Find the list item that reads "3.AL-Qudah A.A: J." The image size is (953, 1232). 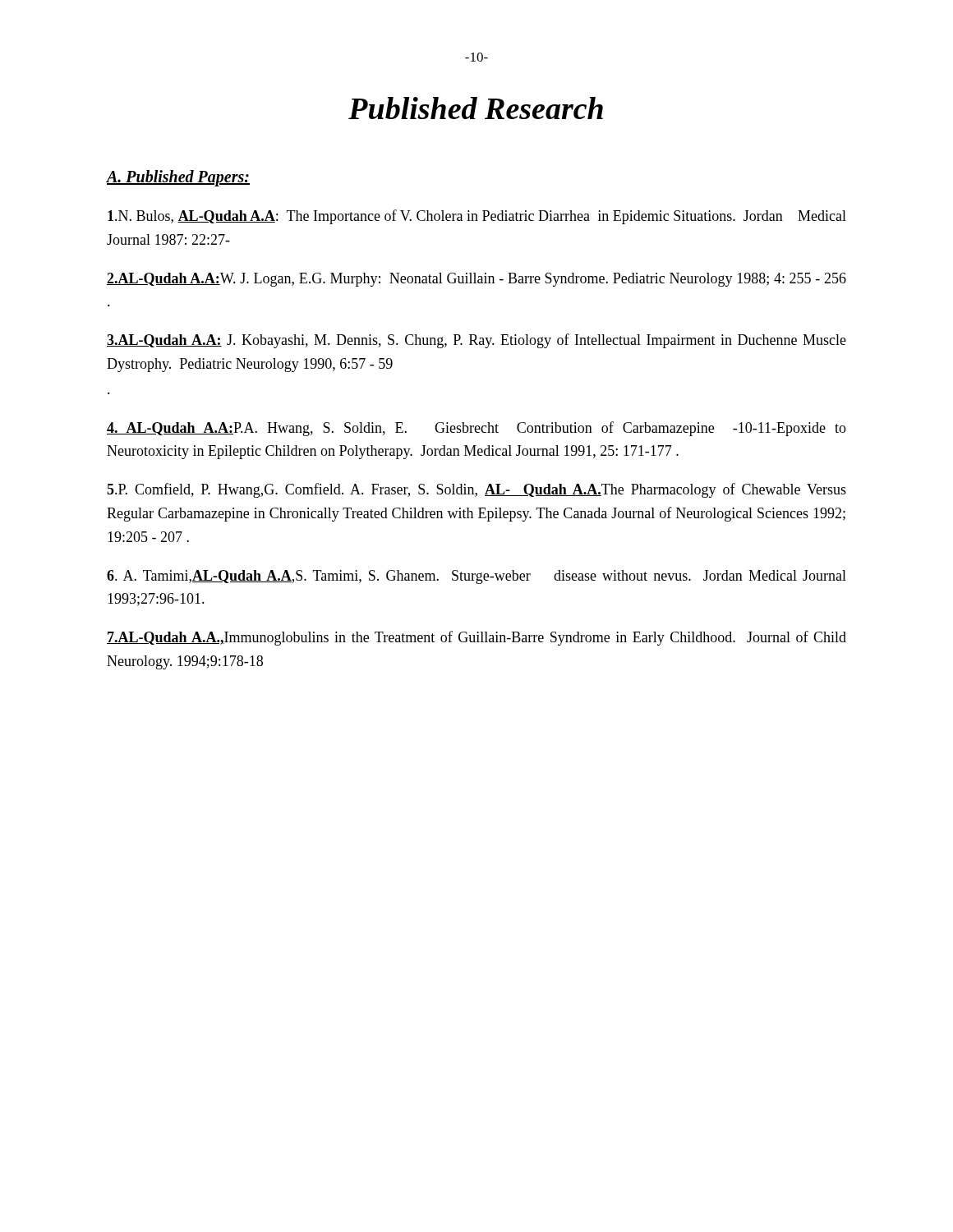[476, 341]
